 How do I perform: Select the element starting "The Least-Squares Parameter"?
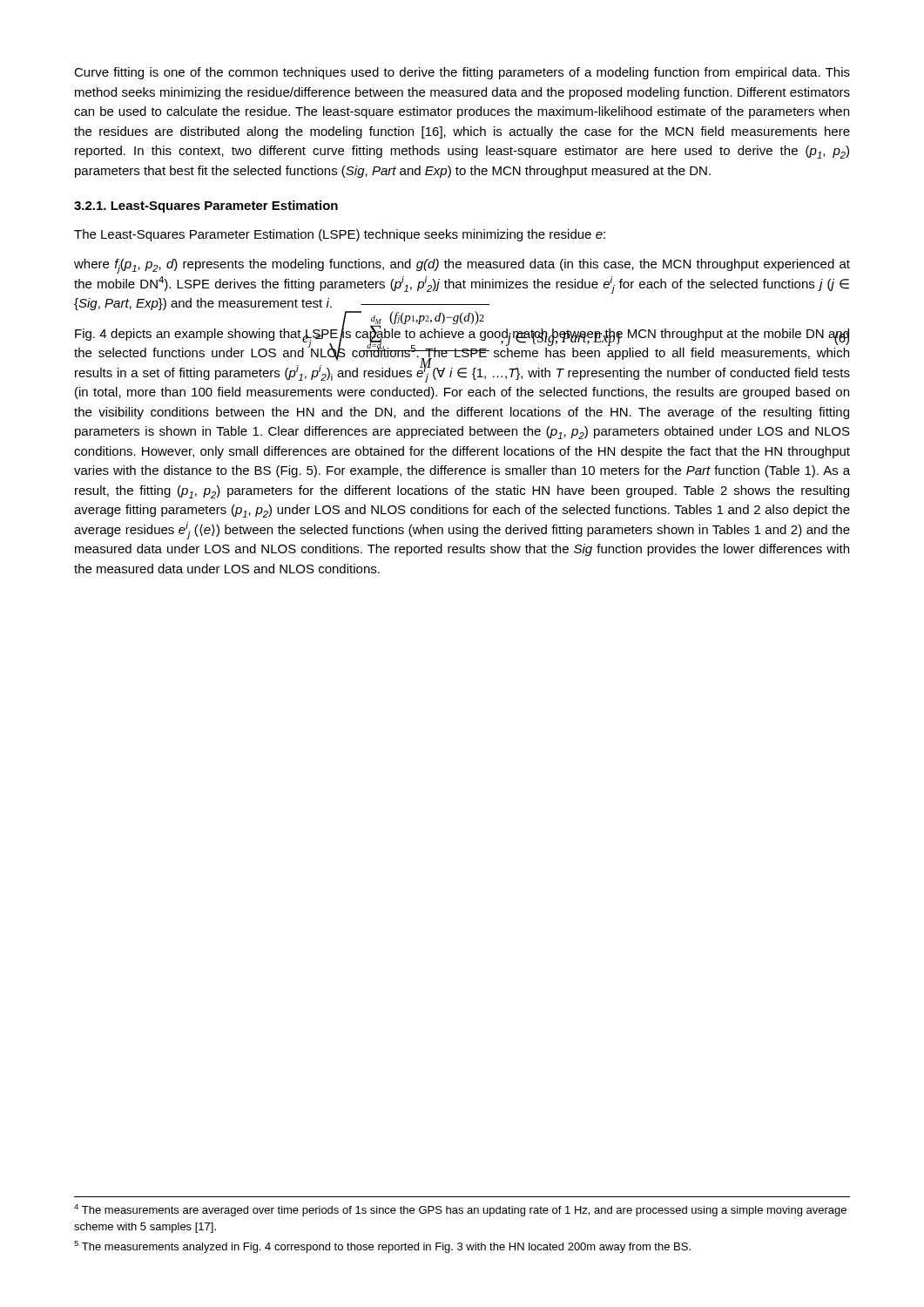click(340, 233)
